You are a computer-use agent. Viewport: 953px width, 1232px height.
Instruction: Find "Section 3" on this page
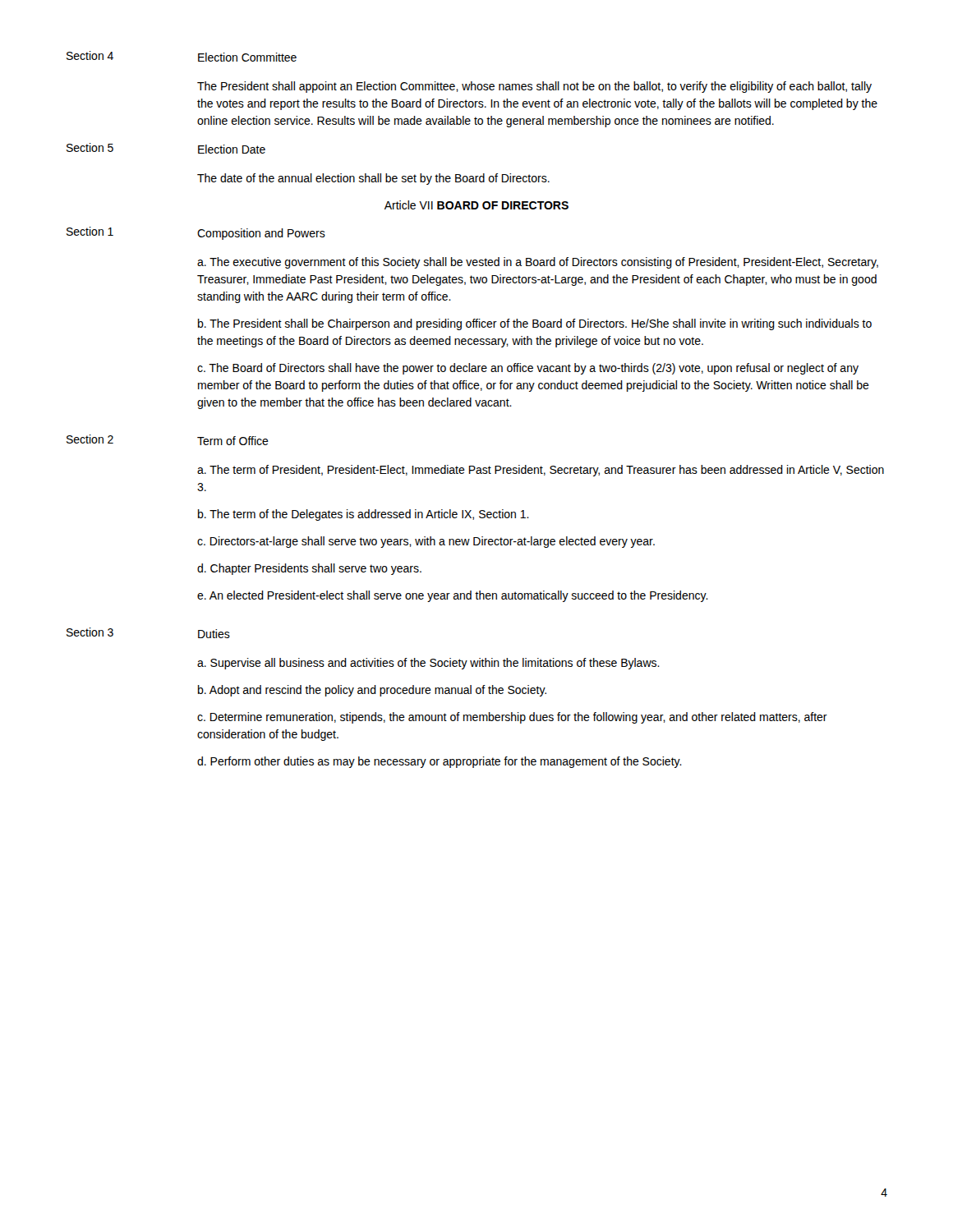pyautogui.click(x=90, y=632)
